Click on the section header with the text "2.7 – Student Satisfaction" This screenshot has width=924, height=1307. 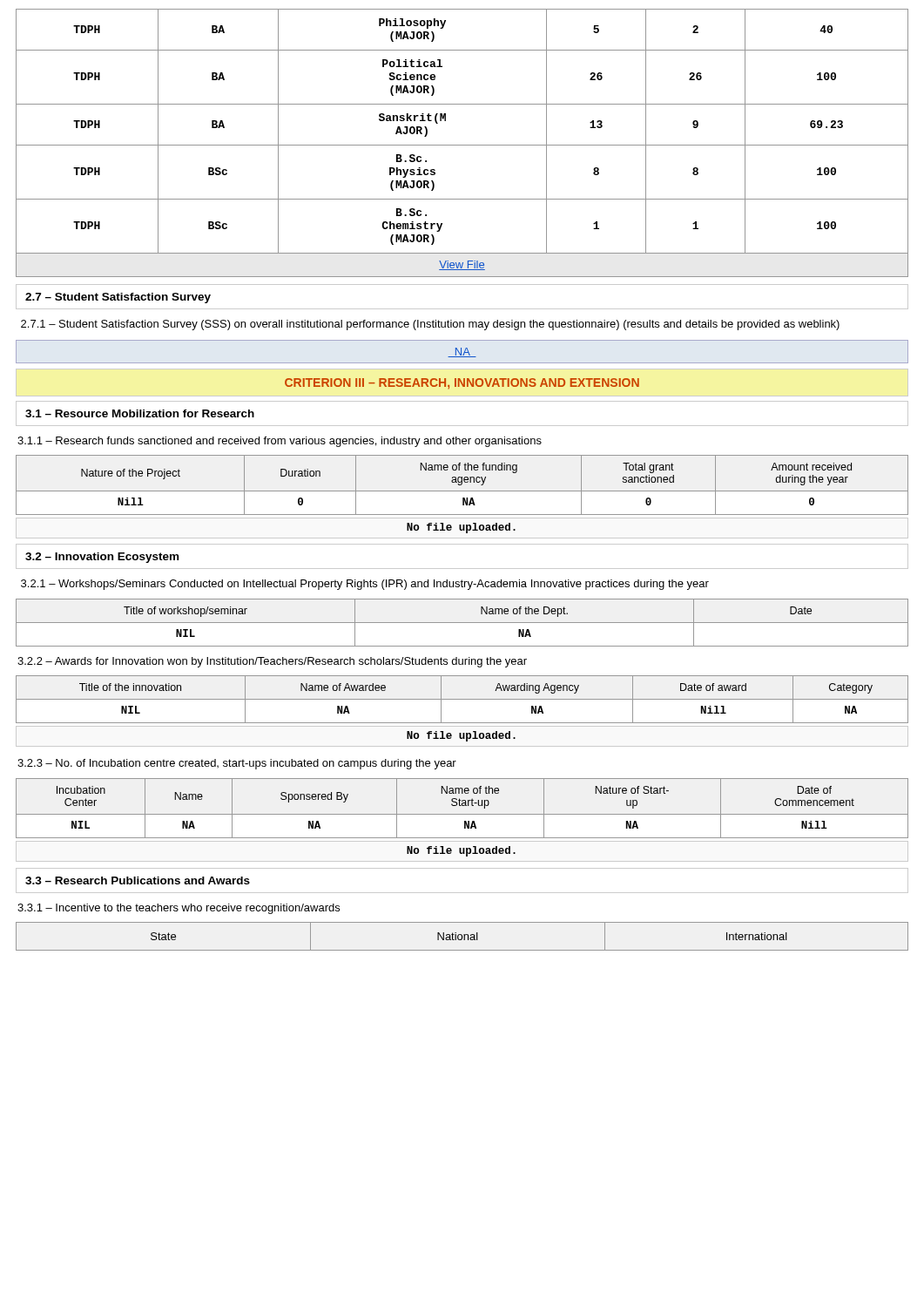[118, 297]
